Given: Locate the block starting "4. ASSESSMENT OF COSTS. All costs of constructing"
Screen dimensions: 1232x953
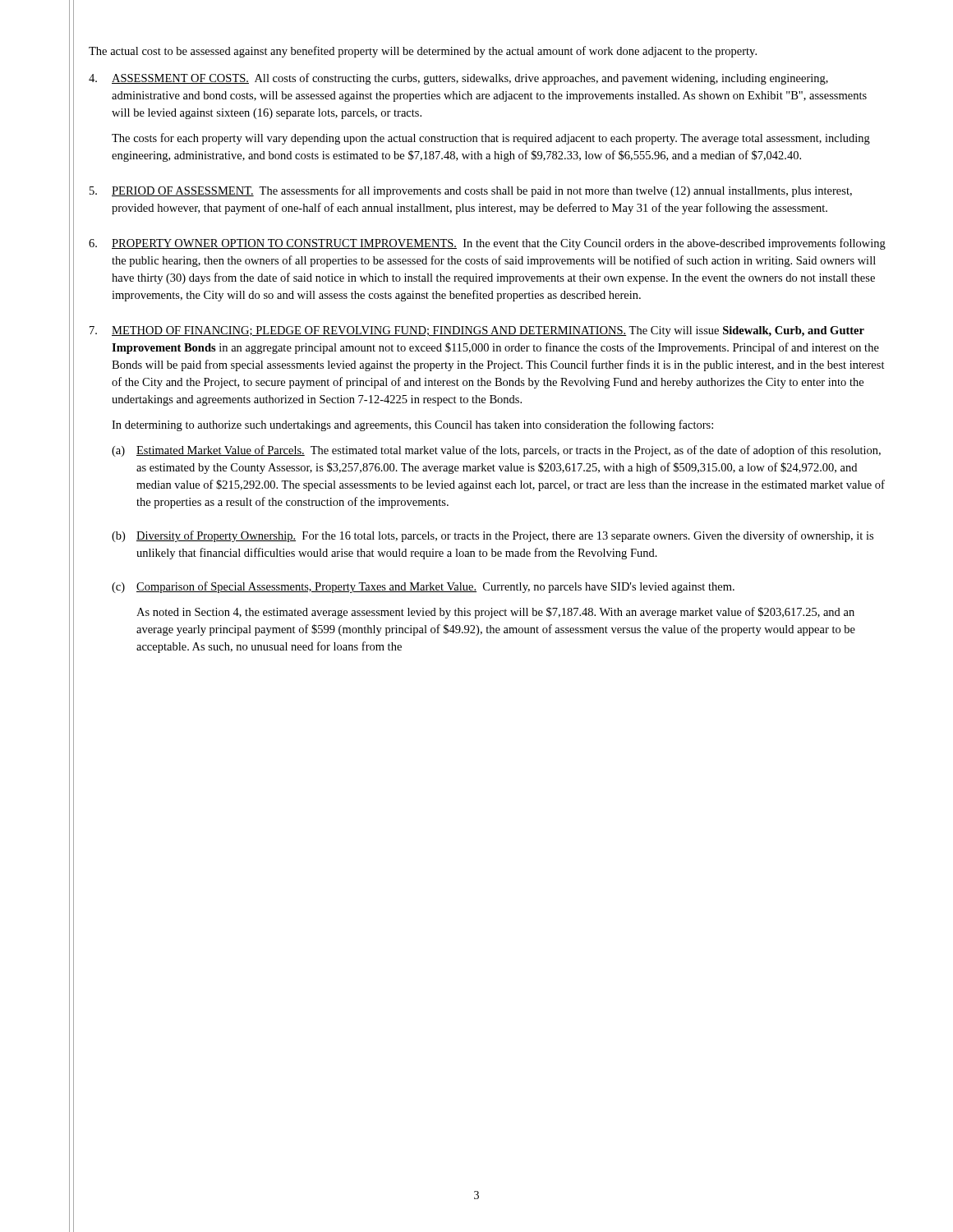Looking at the screenshot, I should 458,79.
